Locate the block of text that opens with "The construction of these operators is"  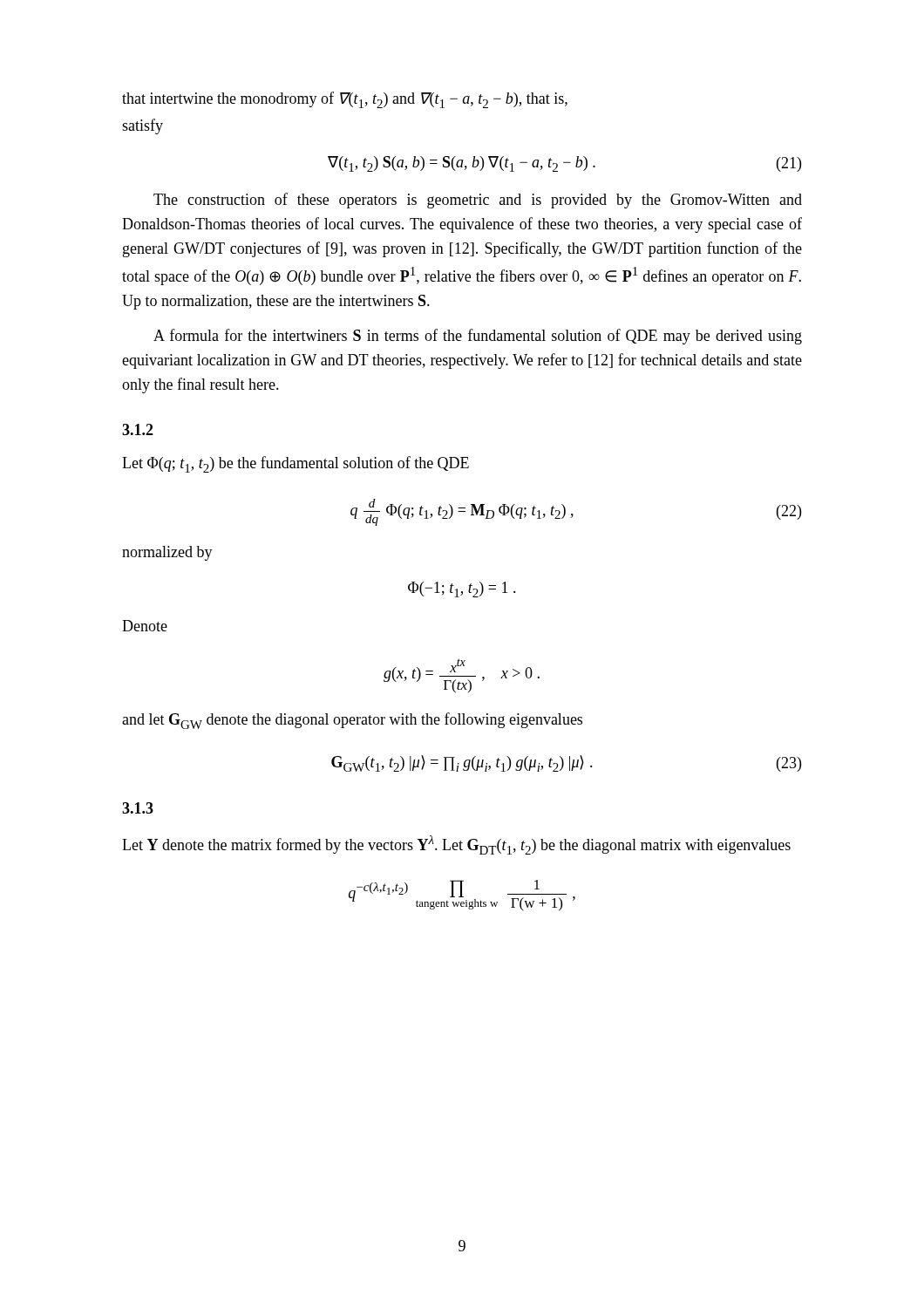tap(478, 201)
